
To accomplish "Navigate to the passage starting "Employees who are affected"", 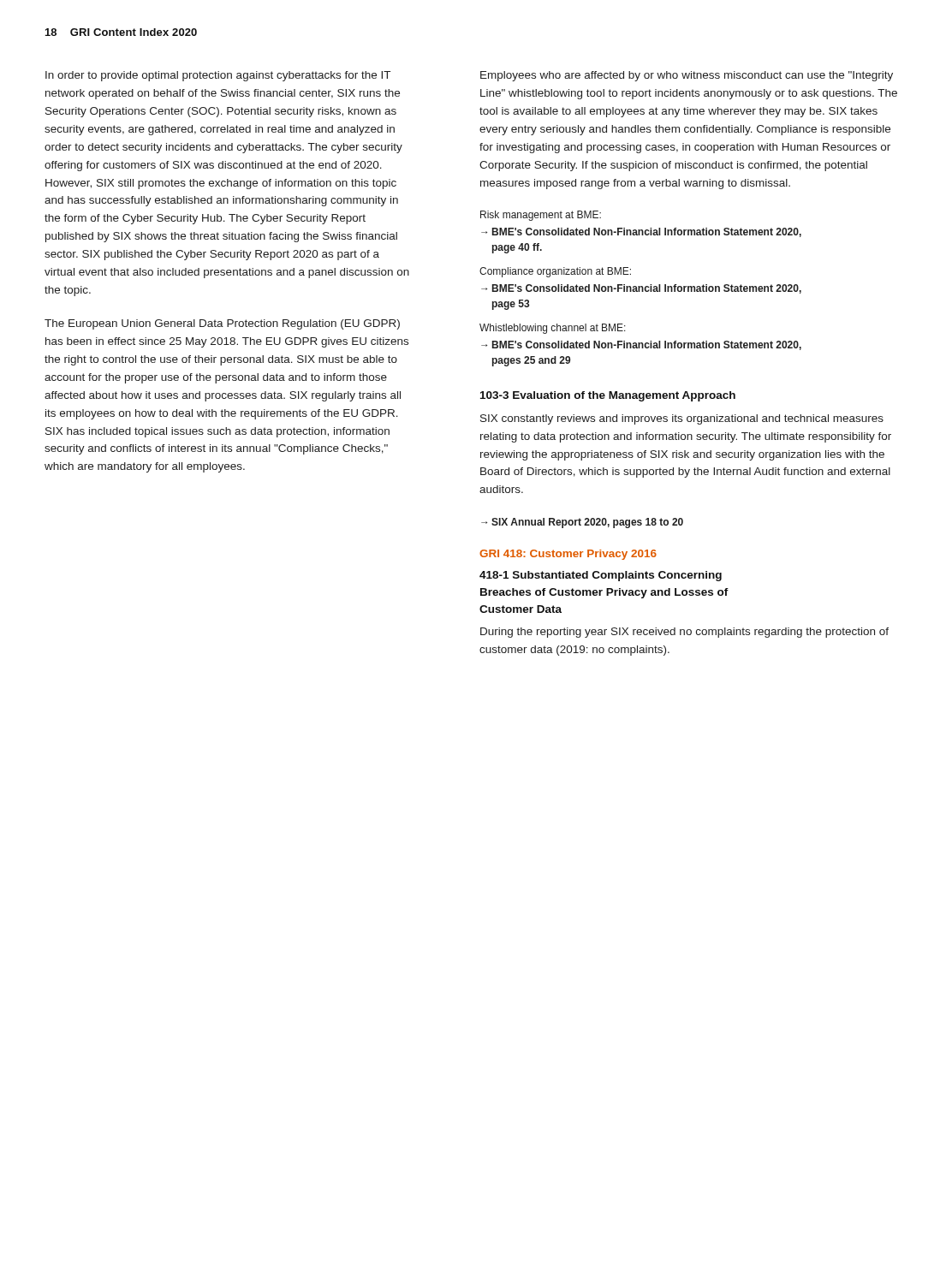I will [689, 129].
